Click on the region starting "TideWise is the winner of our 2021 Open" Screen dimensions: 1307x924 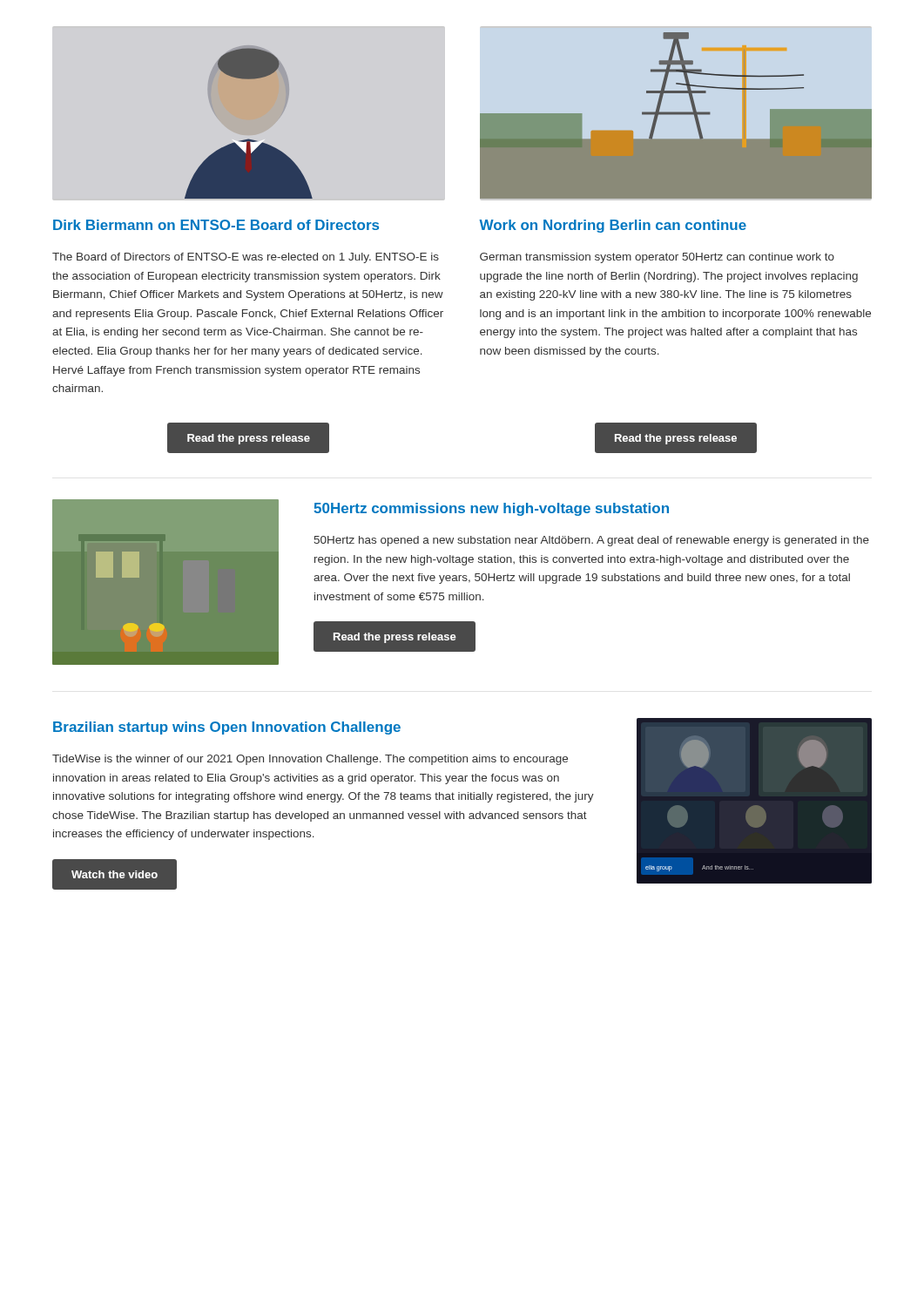(x=323, y=796)
